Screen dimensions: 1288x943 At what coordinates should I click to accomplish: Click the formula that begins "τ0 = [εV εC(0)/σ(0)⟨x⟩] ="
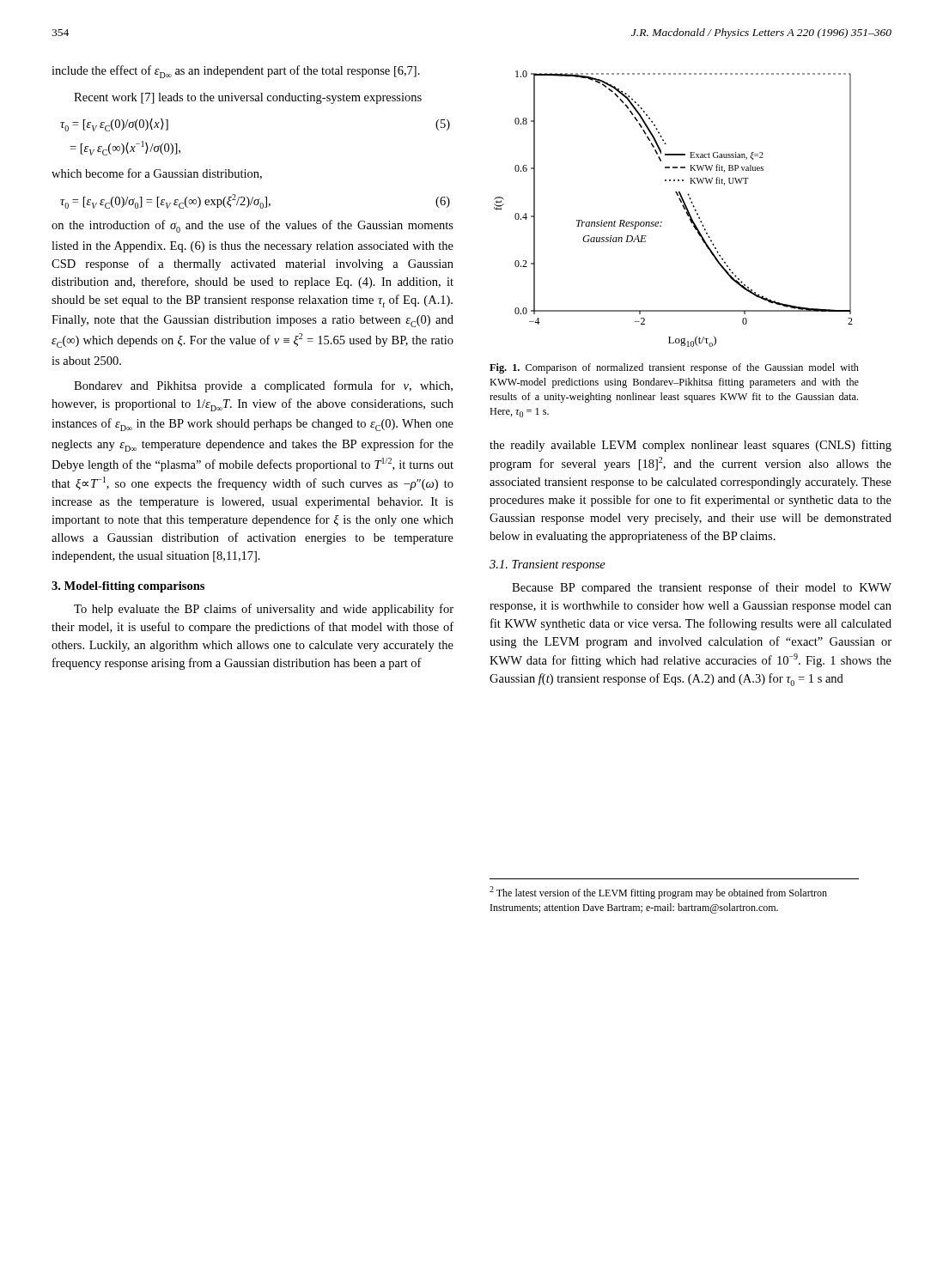pos(112,125)
